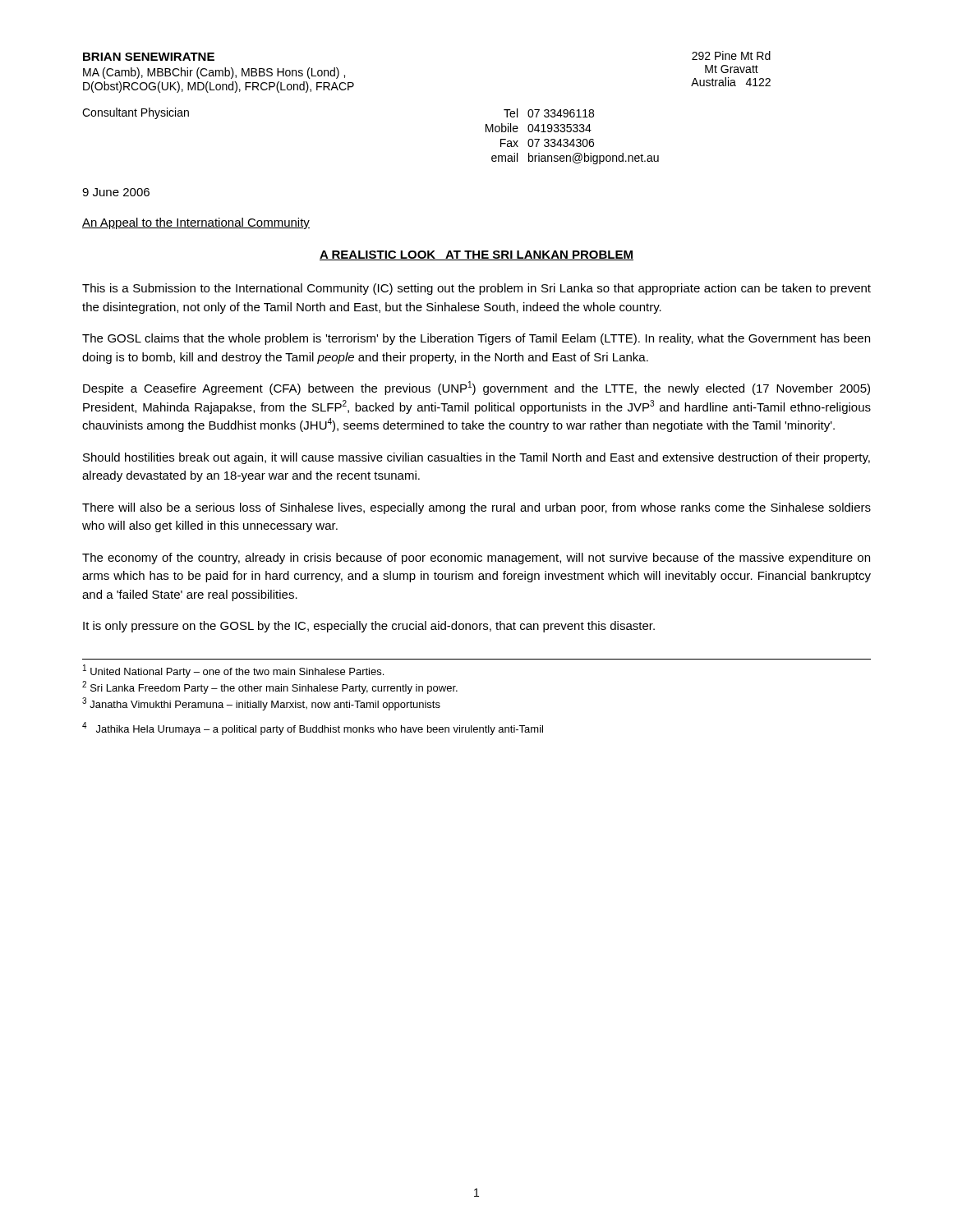
Task: Click on the text block starting "It is only"
Action: coord(369,625)
